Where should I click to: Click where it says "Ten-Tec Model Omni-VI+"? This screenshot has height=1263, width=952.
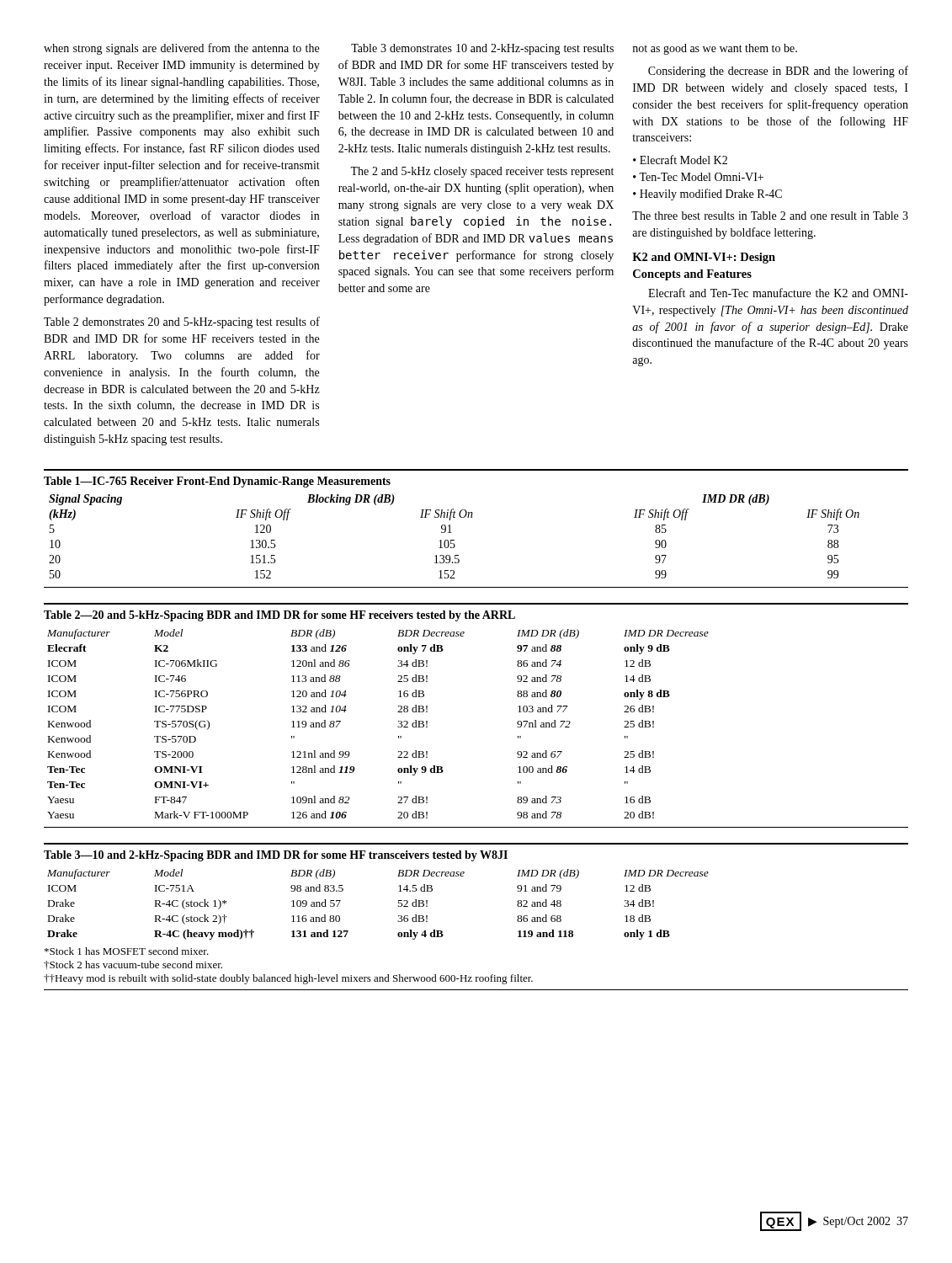click(x=702, y=177)
